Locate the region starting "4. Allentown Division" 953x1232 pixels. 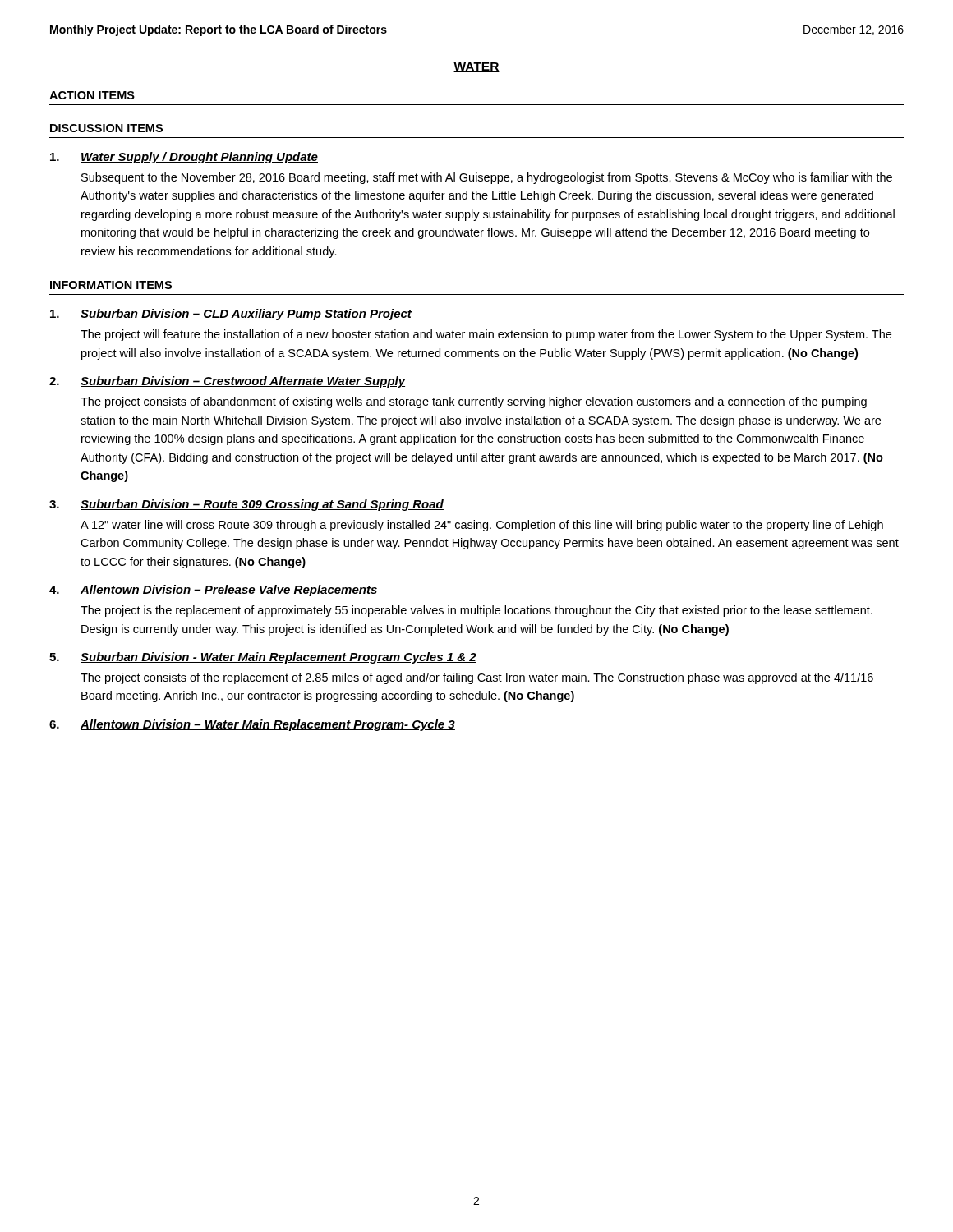pyautogui.click(x=476, y=610)
